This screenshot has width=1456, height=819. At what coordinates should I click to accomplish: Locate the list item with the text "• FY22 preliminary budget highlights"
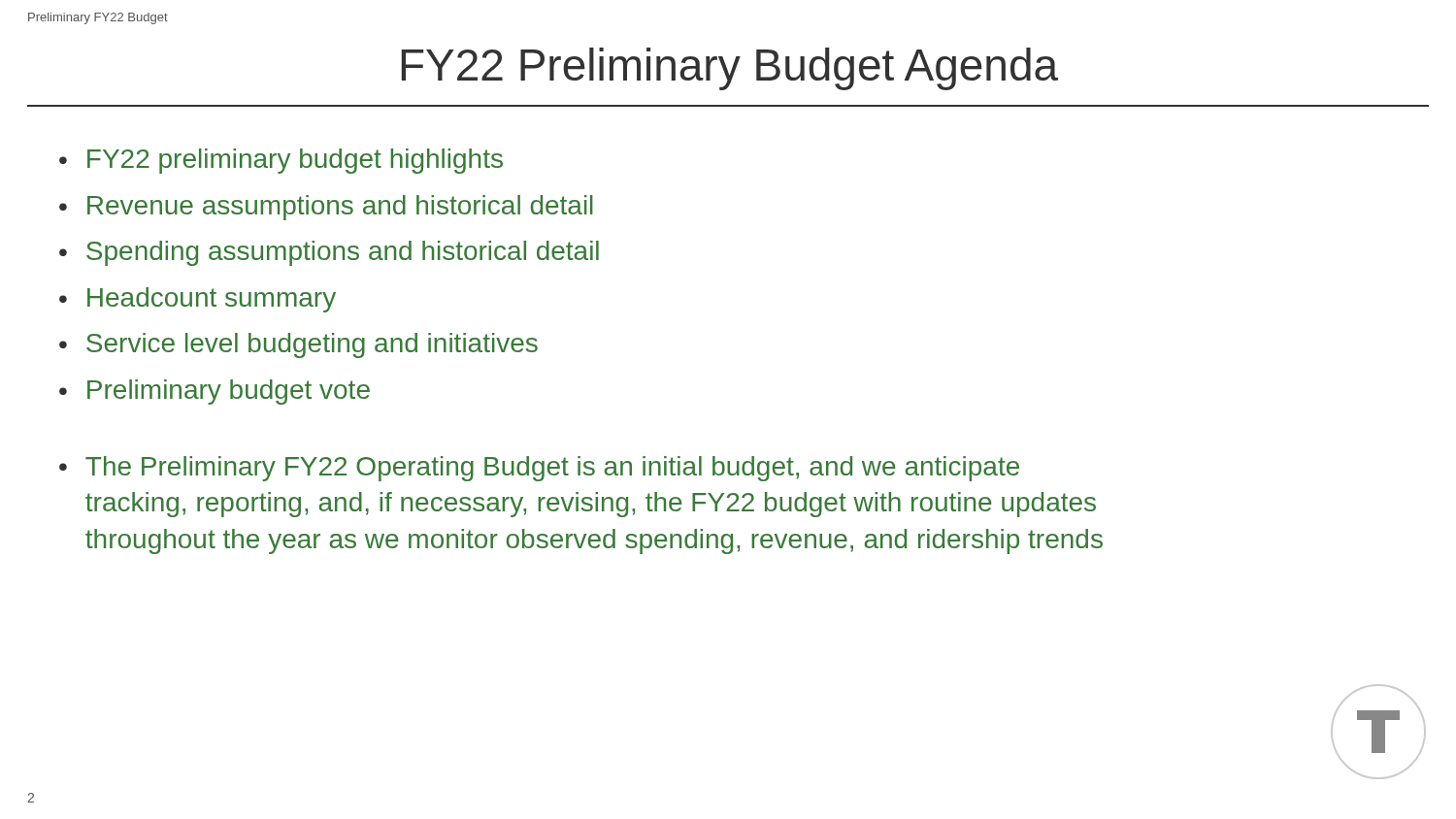coord(281,159)
